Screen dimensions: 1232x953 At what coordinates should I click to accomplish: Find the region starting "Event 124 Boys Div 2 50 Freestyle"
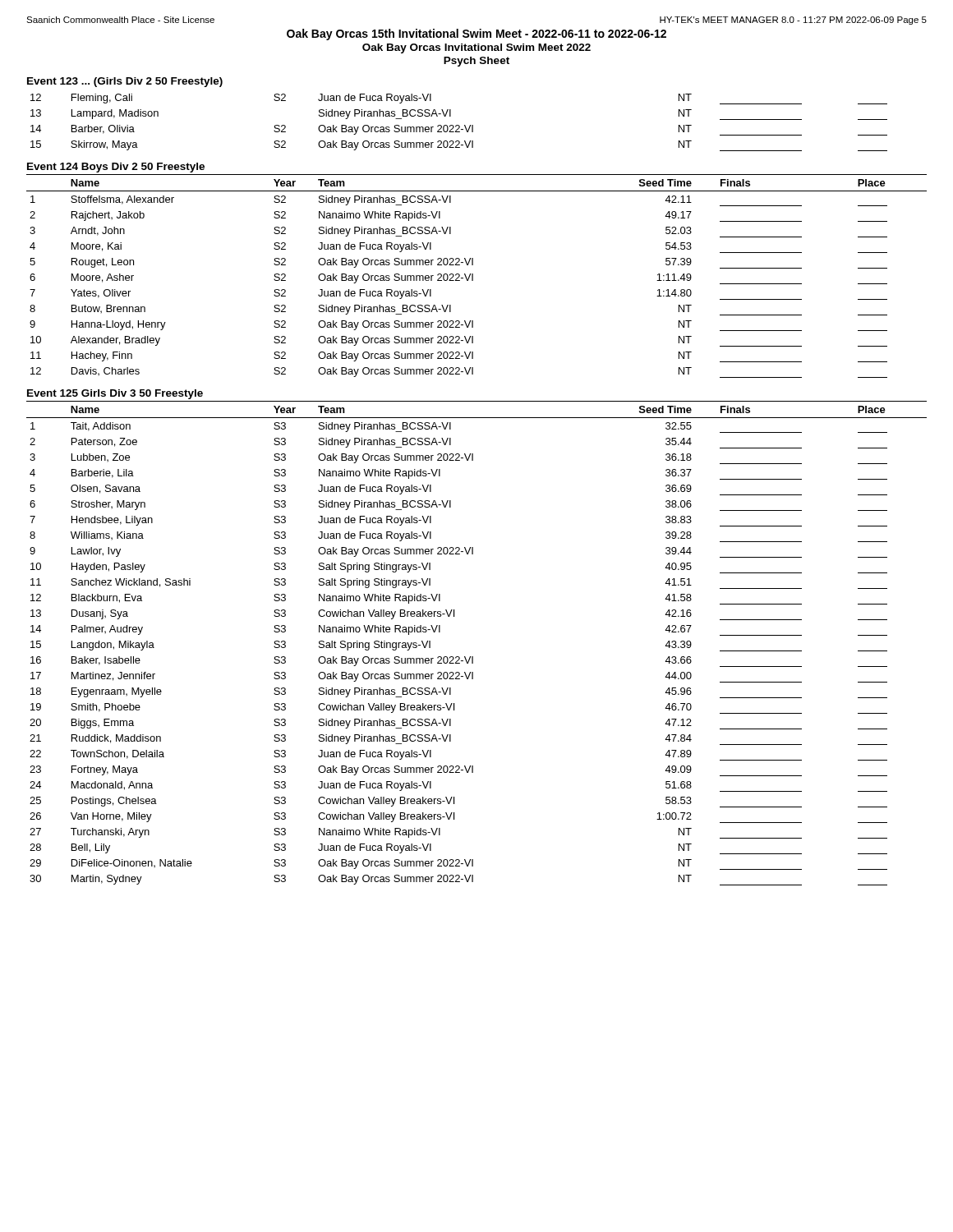(116, 166)
